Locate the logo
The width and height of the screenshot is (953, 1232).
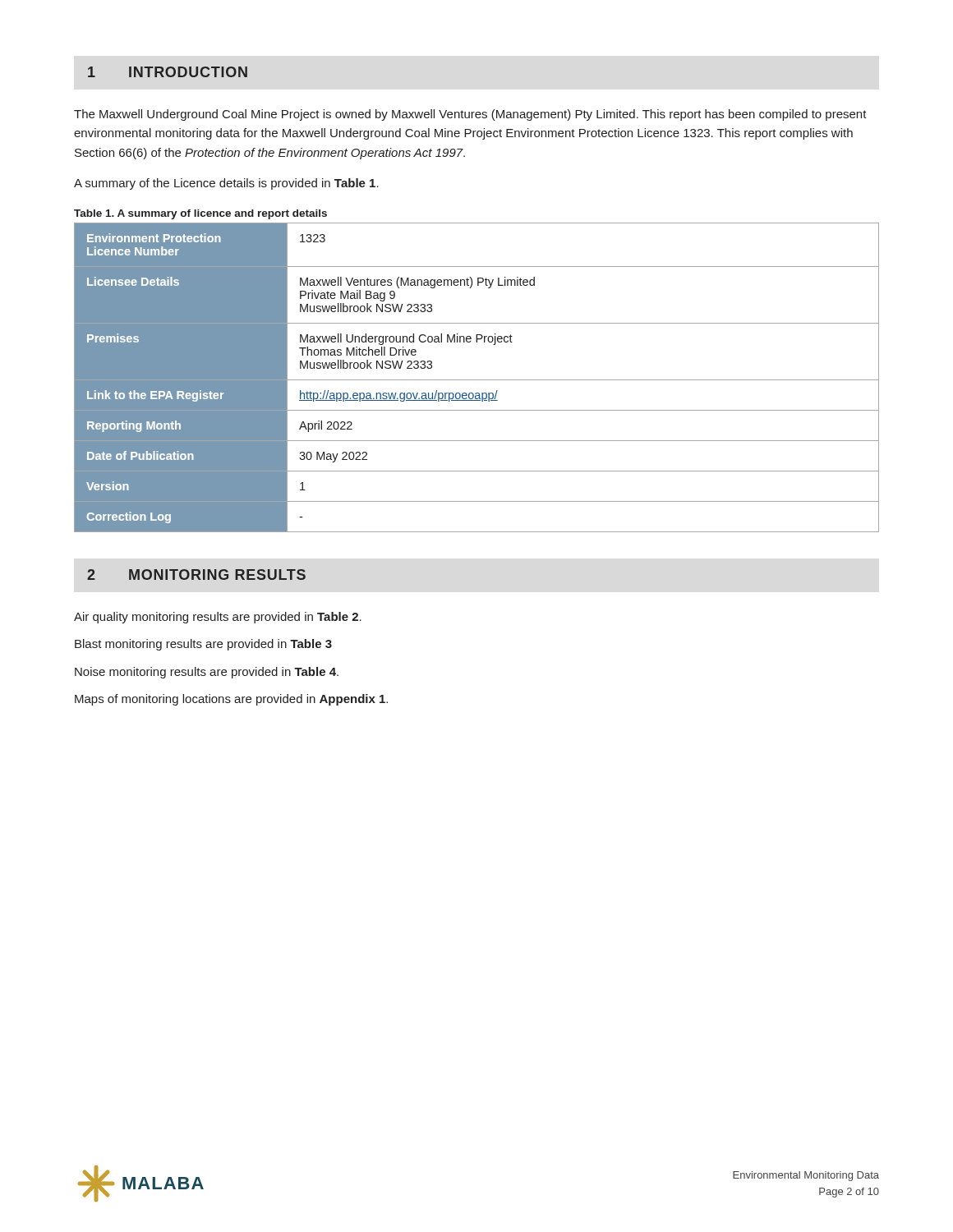click(x=140, y=1184)
